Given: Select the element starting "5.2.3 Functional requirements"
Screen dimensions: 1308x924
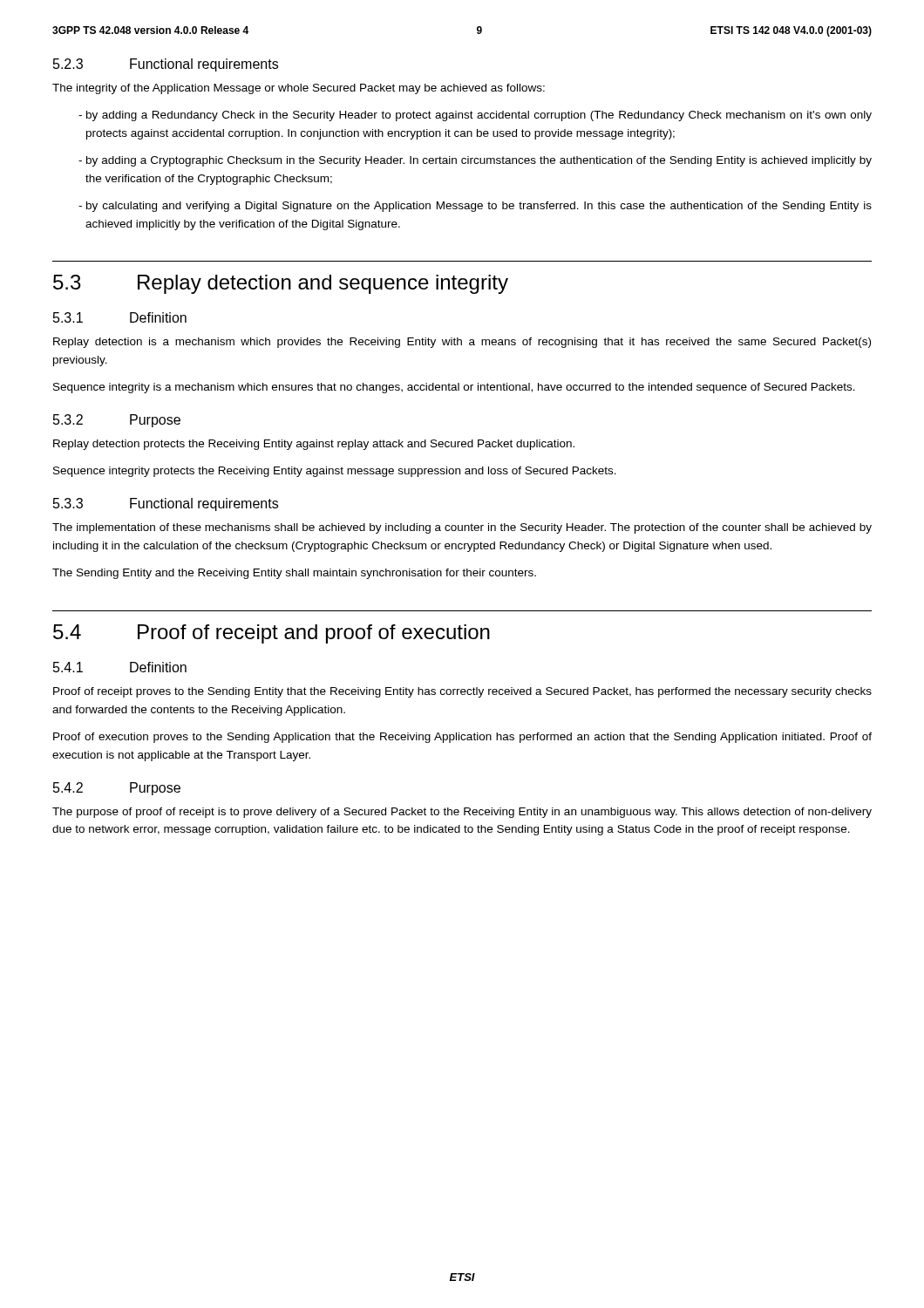Looking at the screenshot, I should [165, 64].
